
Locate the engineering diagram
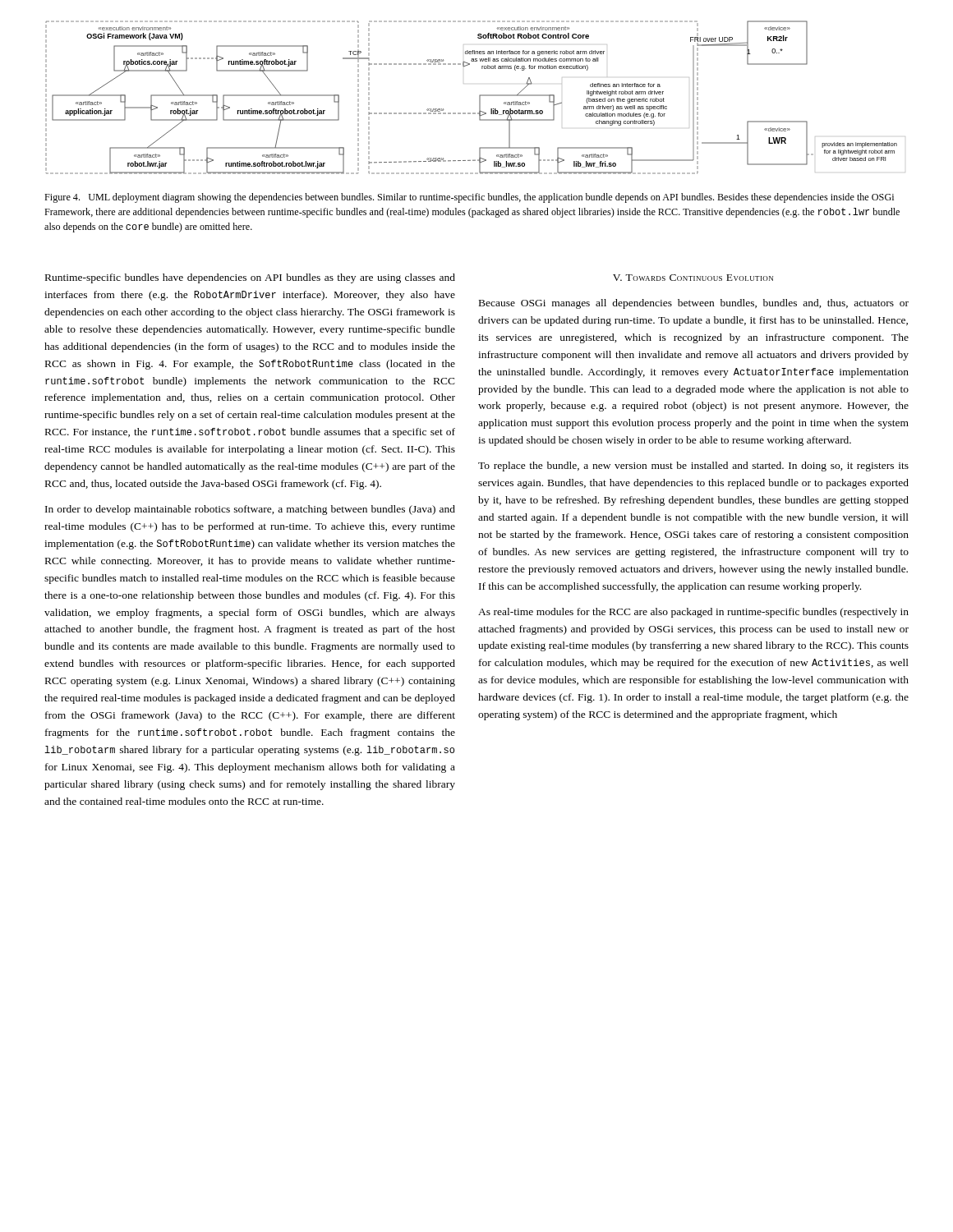[x=476, y=100]
